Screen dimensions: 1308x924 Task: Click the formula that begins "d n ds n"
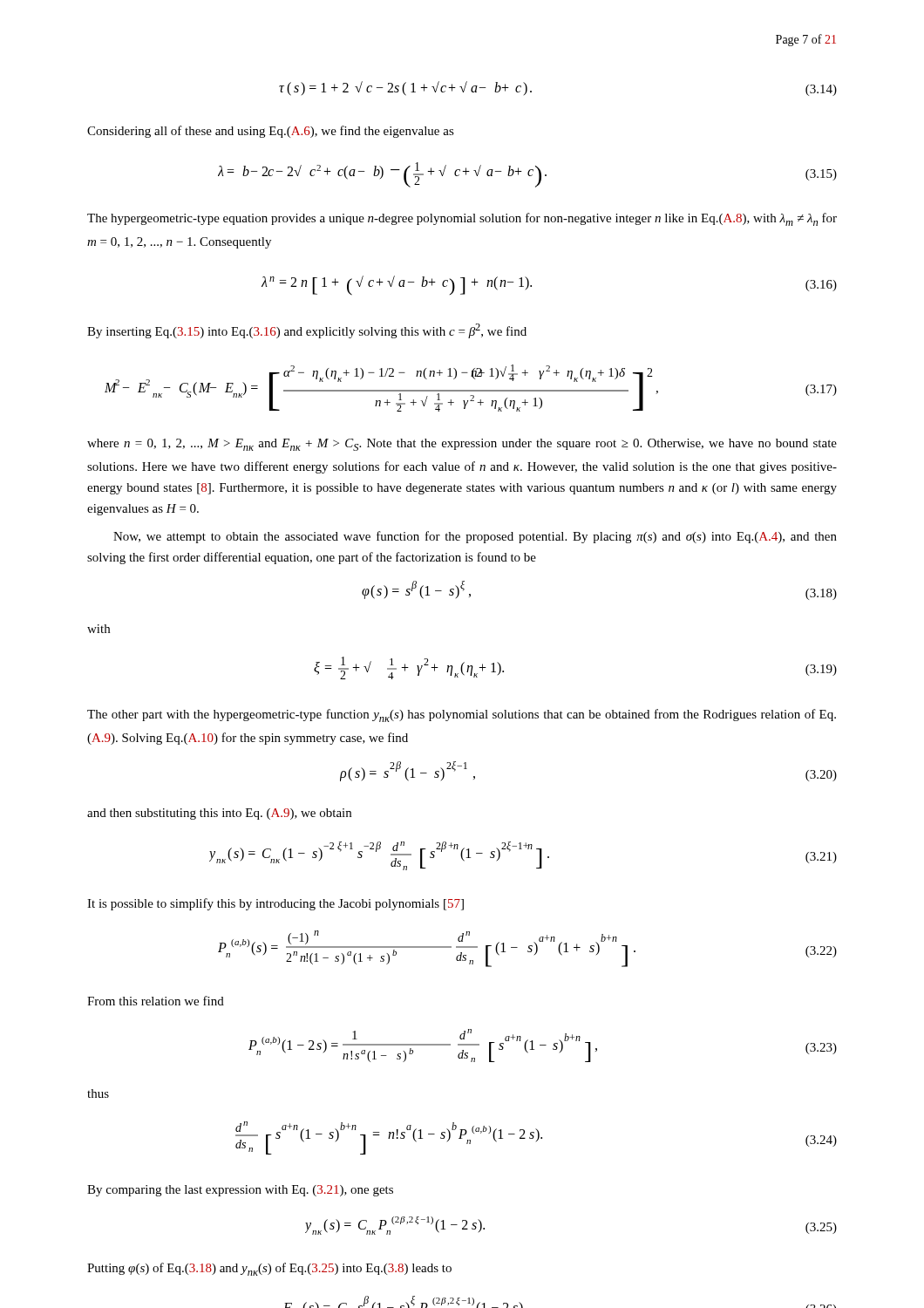coord(536,1140)
